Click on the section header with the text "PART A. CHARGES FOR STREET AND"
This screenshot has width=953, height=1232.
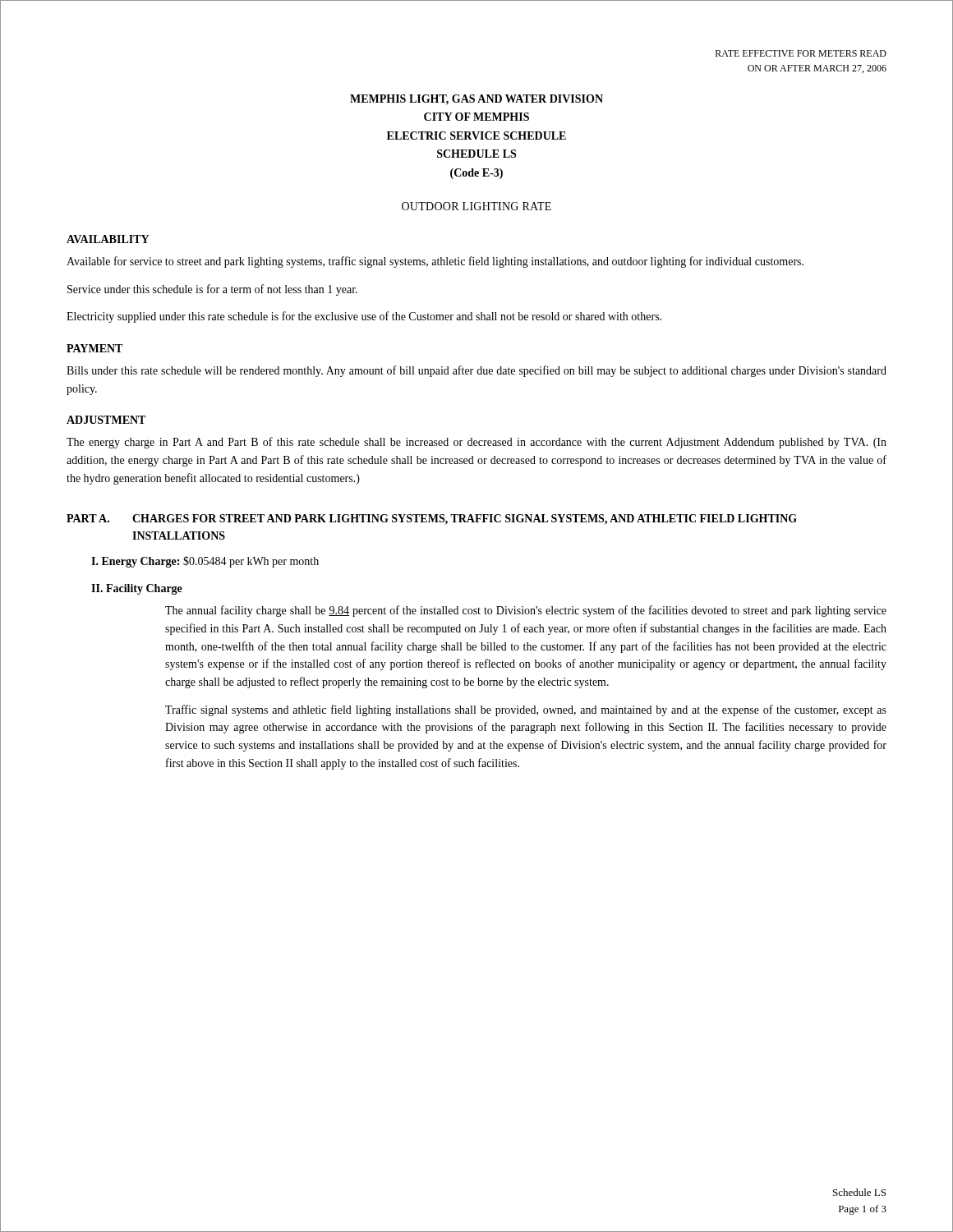pos(476,528)
